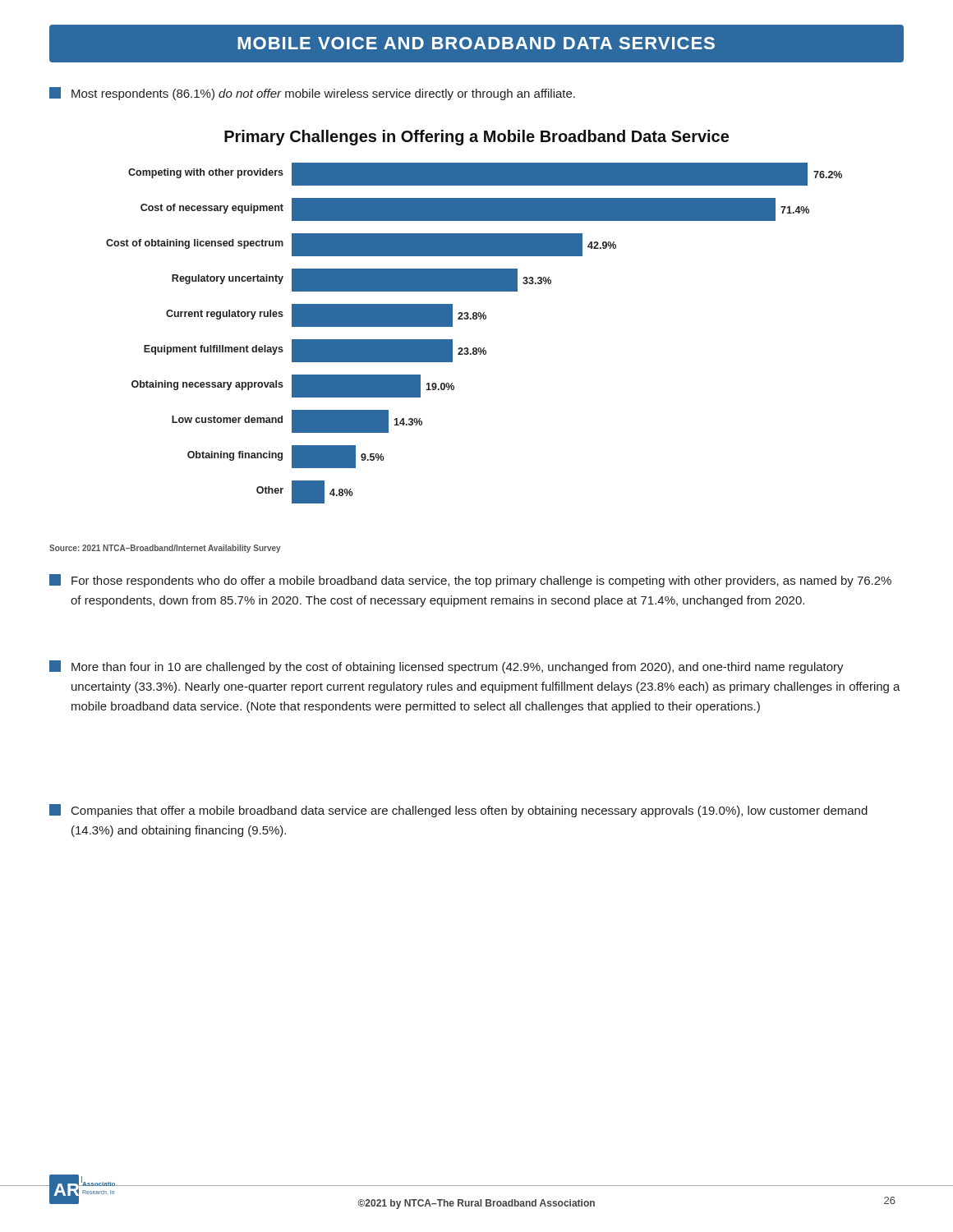Click on the bar chart
Image resolution: width=953 pixels, height=1232 pixels.
(x=476, y=349)
